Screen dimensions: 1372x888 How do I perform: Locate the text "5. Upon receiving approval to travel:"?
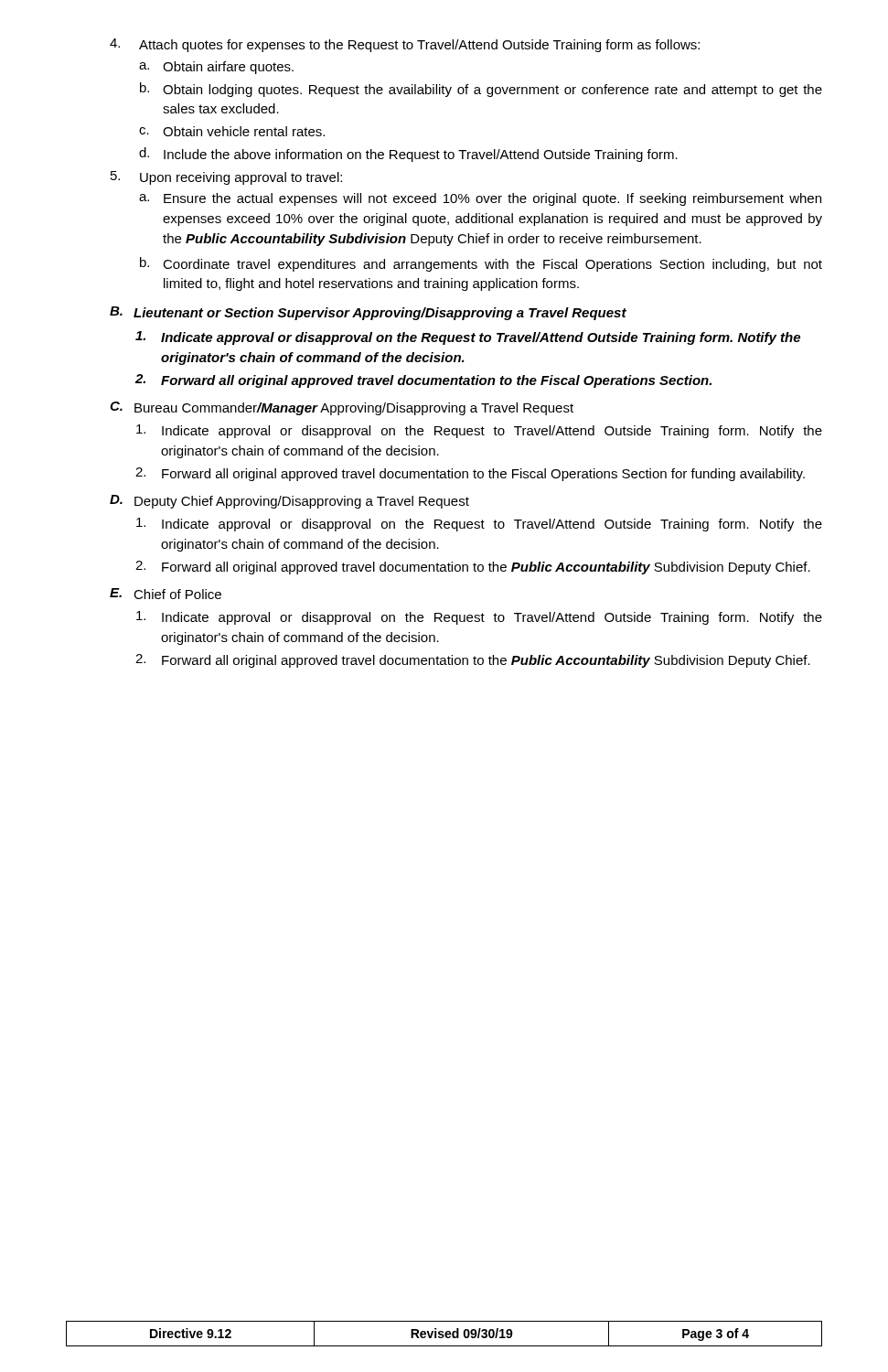click(x=226, y=178)
